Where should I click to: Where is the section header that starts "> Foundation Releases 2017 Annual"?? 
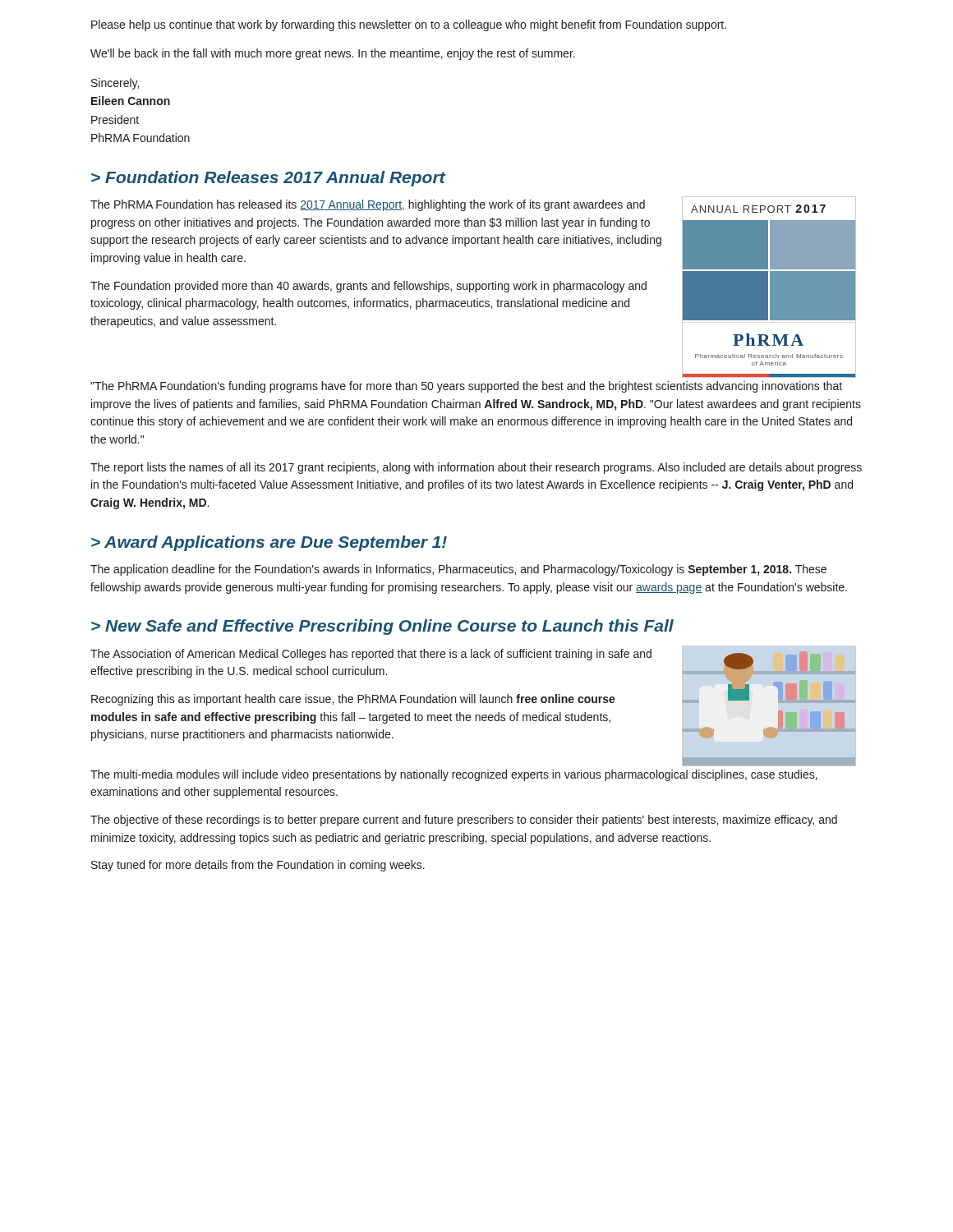pyautogui.click(x=268, y=179)
